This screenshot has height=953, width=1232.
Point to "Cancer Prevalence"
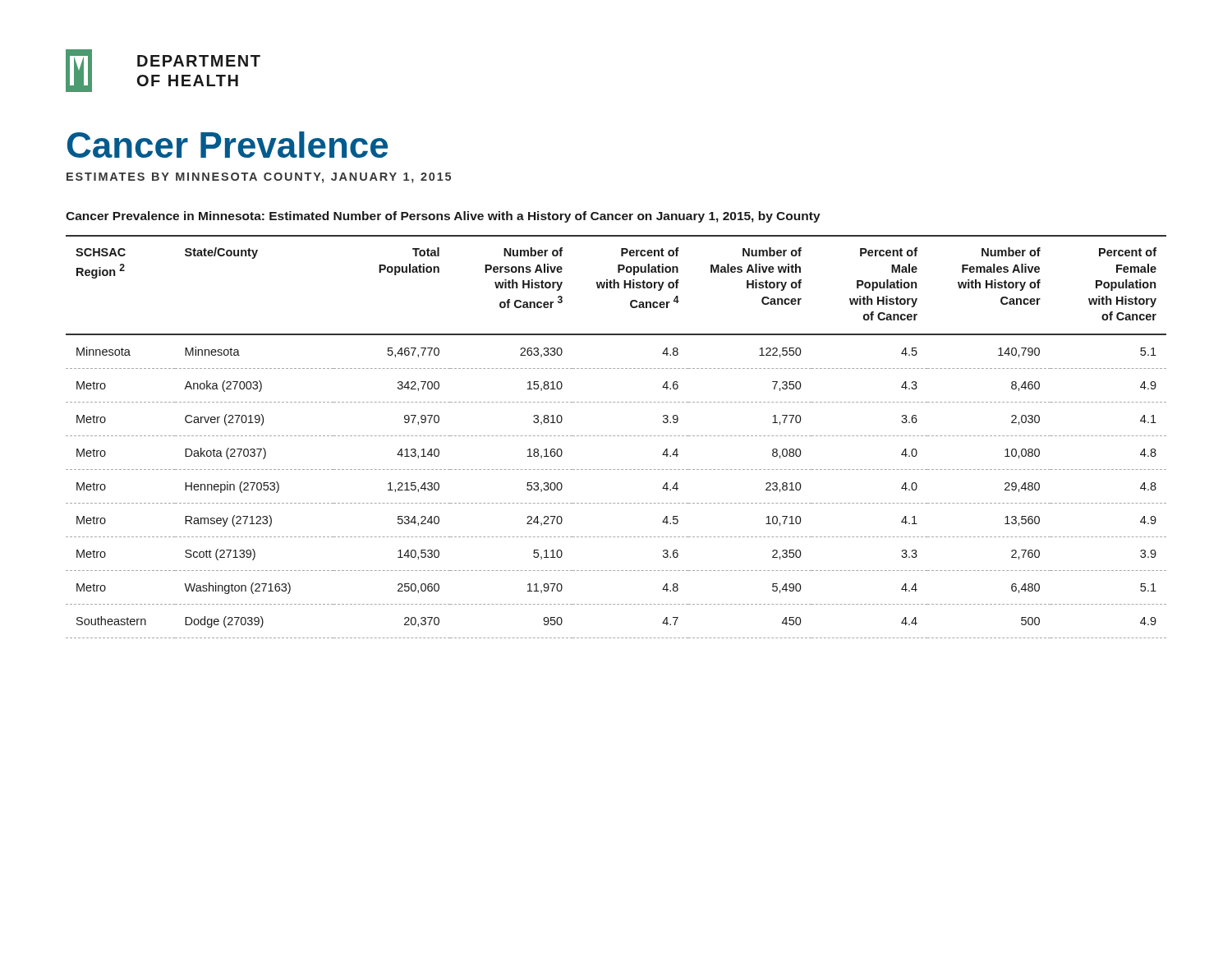click(x=227, y=145)
